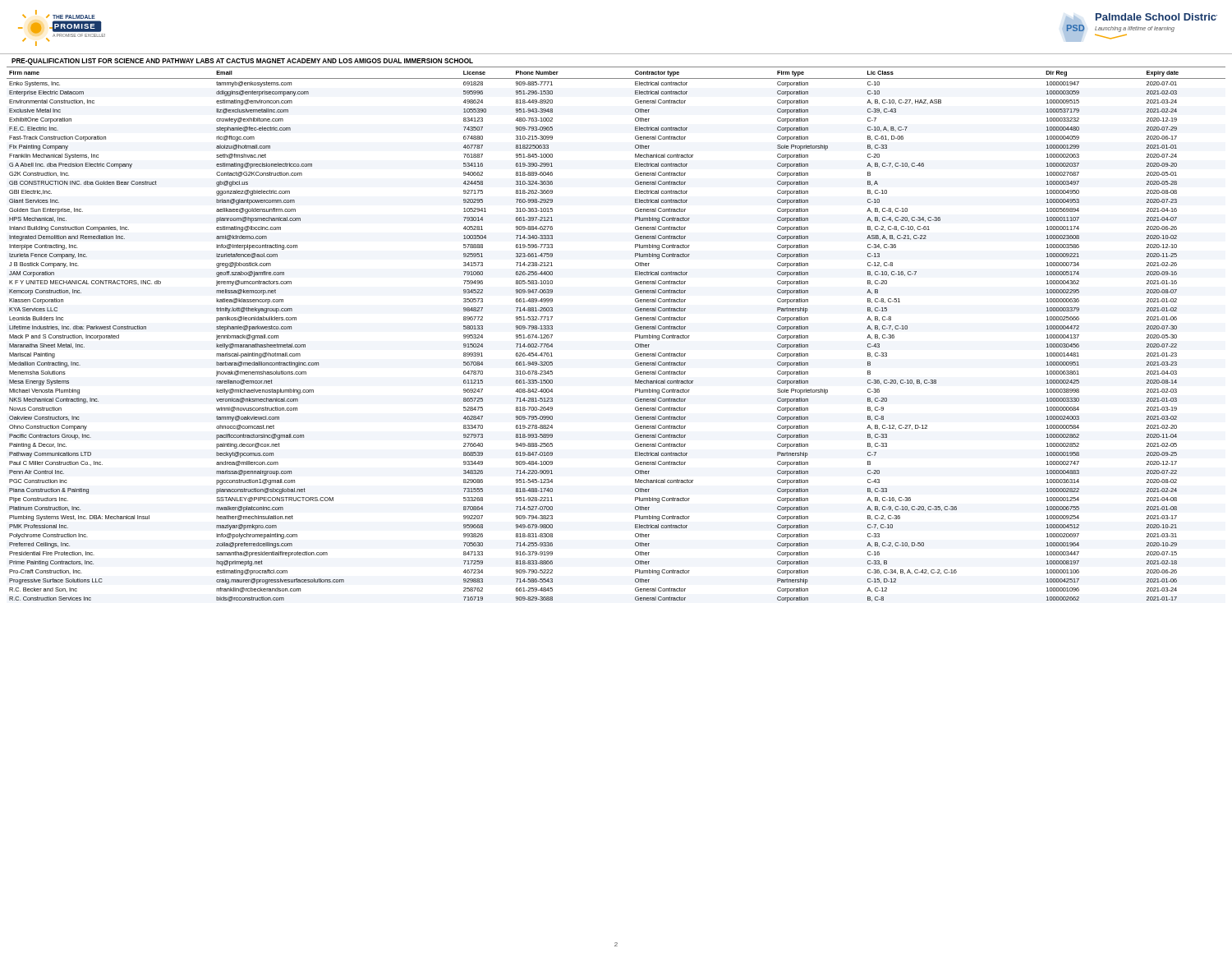Click a section header

coord(616,61)
